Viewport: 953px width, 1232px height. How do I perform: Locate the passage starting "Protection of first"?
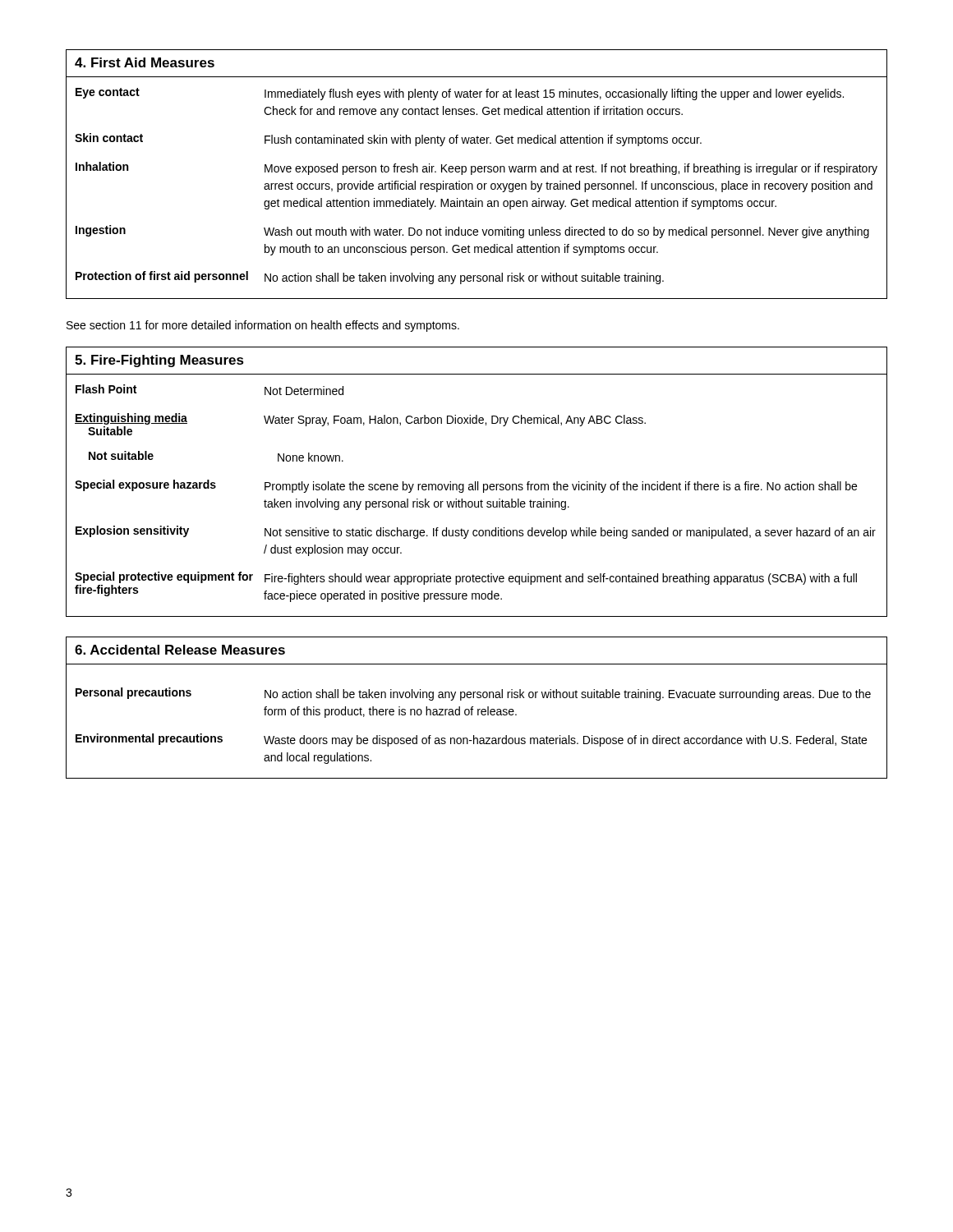pyautogui.click(x=476, y=278)
